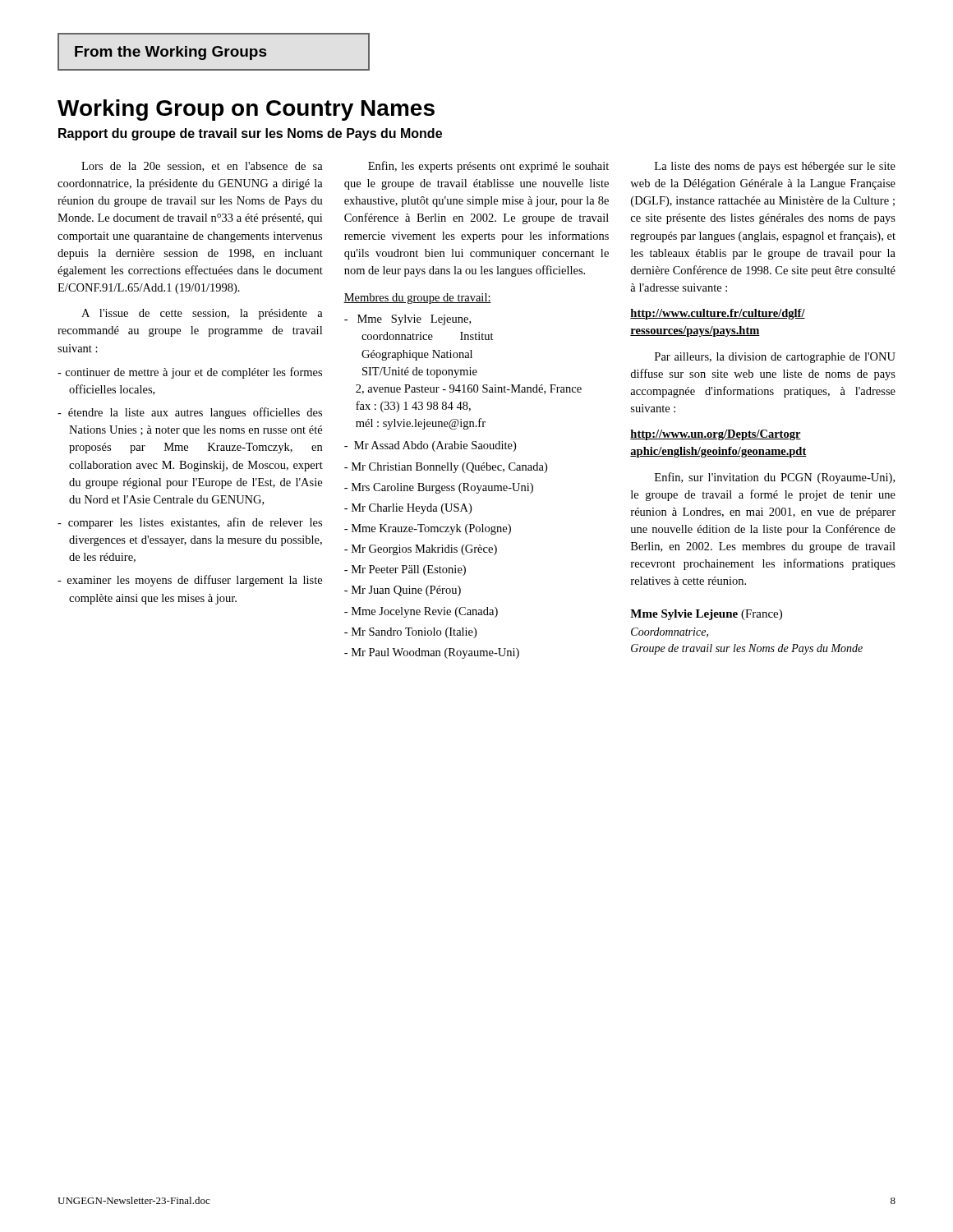Select the block starting "Mr Charlie Heyda (USA)"
The width and height of the screenshot is (953, 1232).
coord(408,507)
